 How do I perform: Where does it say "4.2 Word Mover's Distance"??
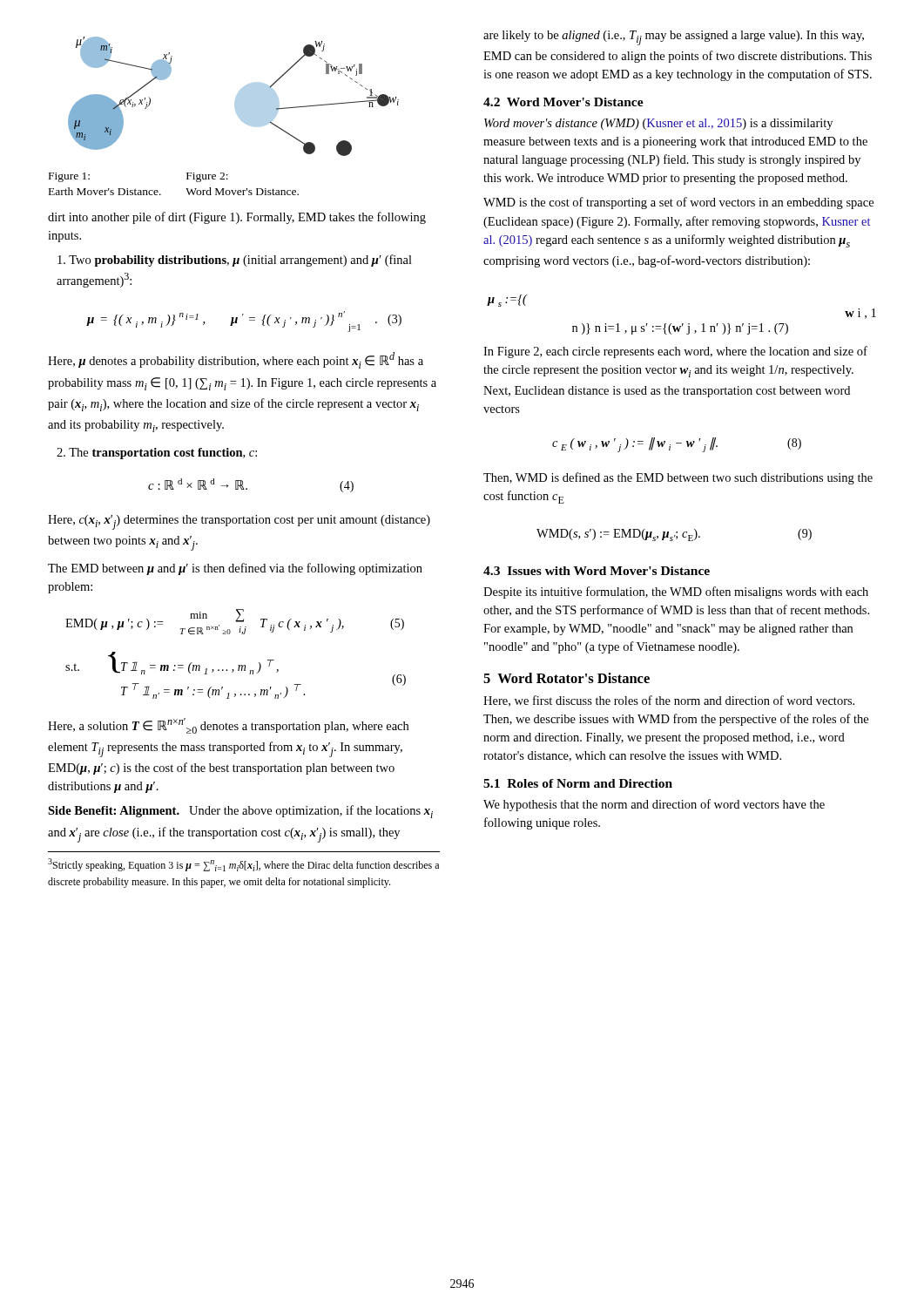563,102
